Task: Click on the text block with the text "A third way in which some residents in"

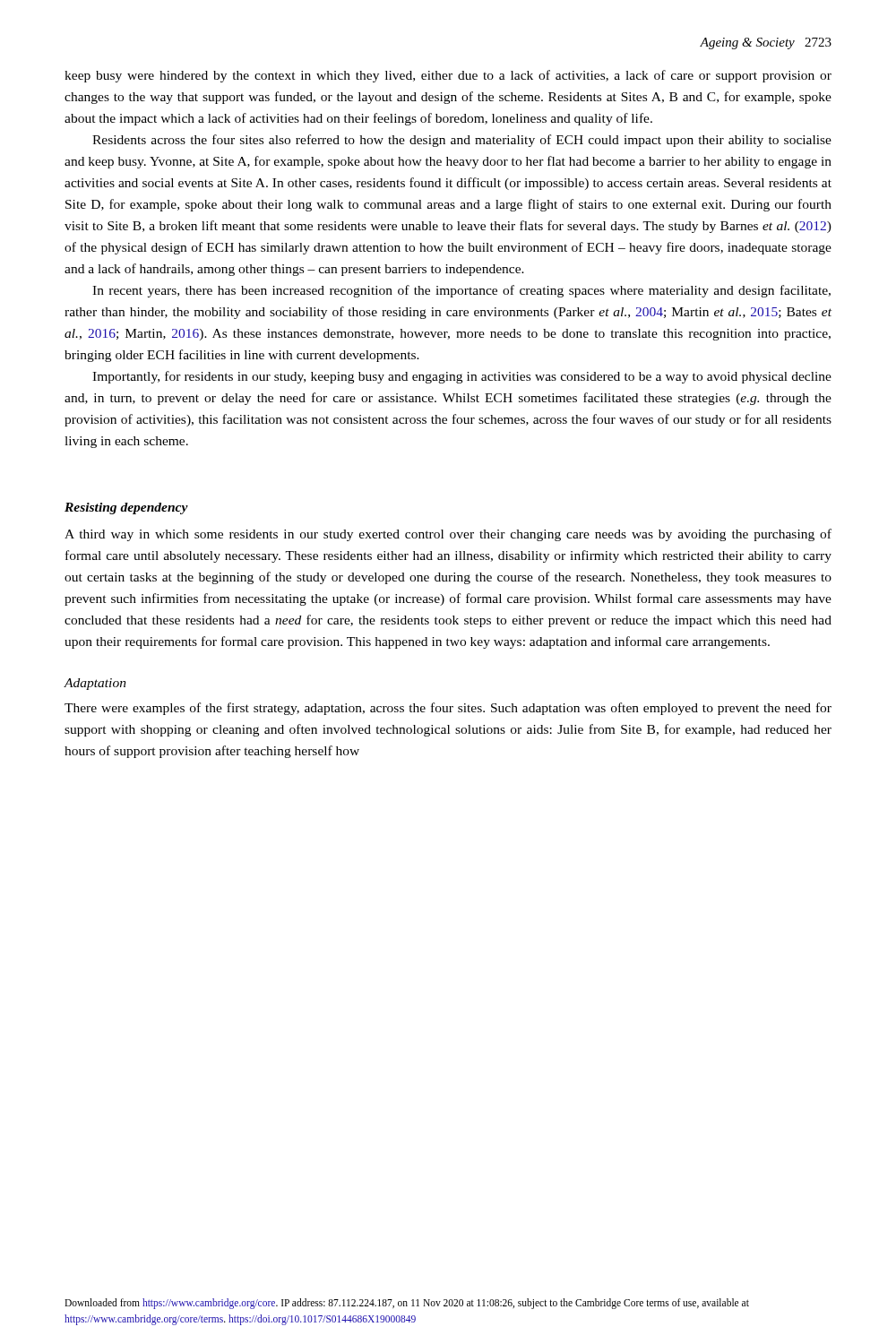Action: point(448,588)
